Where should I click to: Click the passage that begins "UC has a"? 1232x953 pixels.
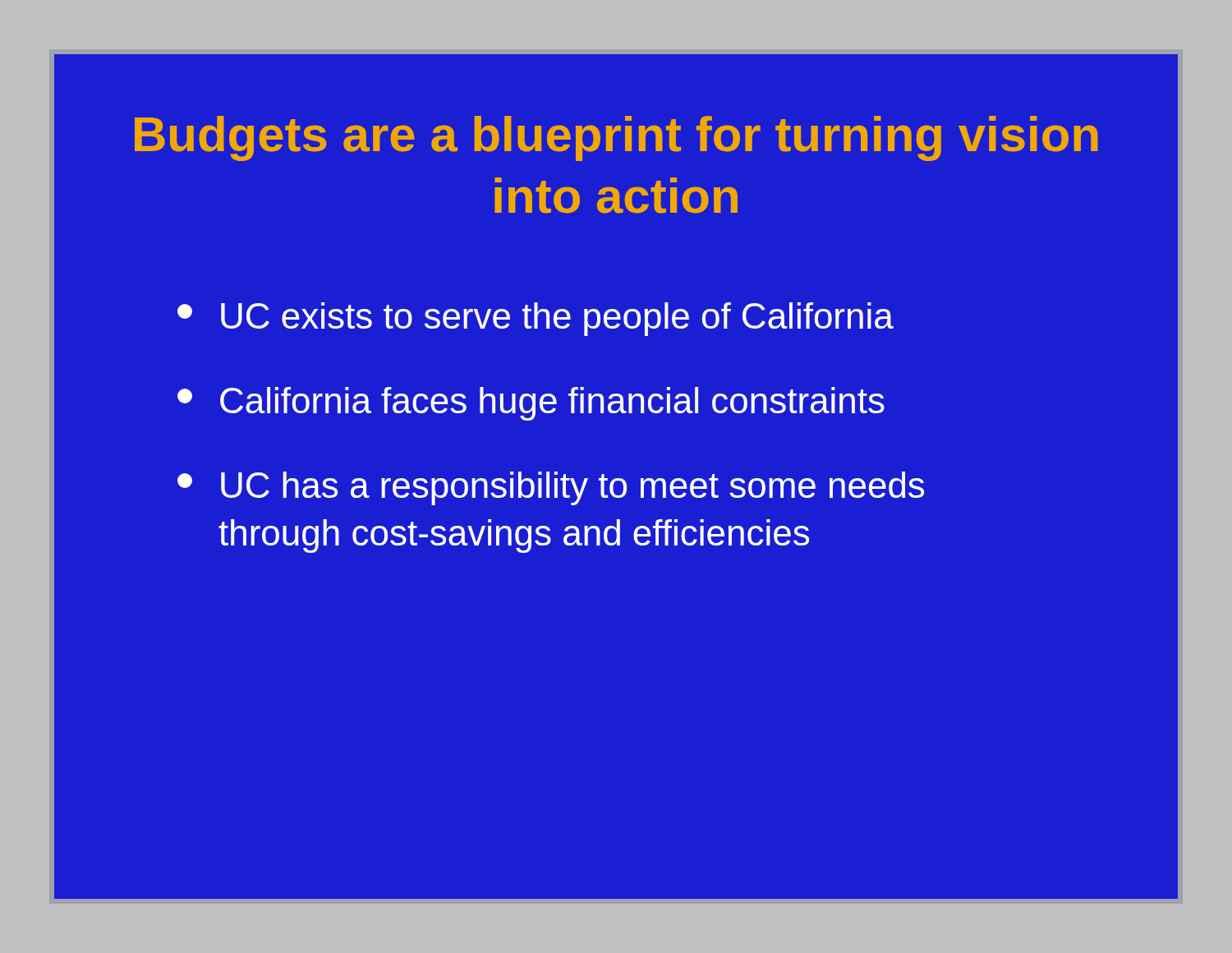641,509
